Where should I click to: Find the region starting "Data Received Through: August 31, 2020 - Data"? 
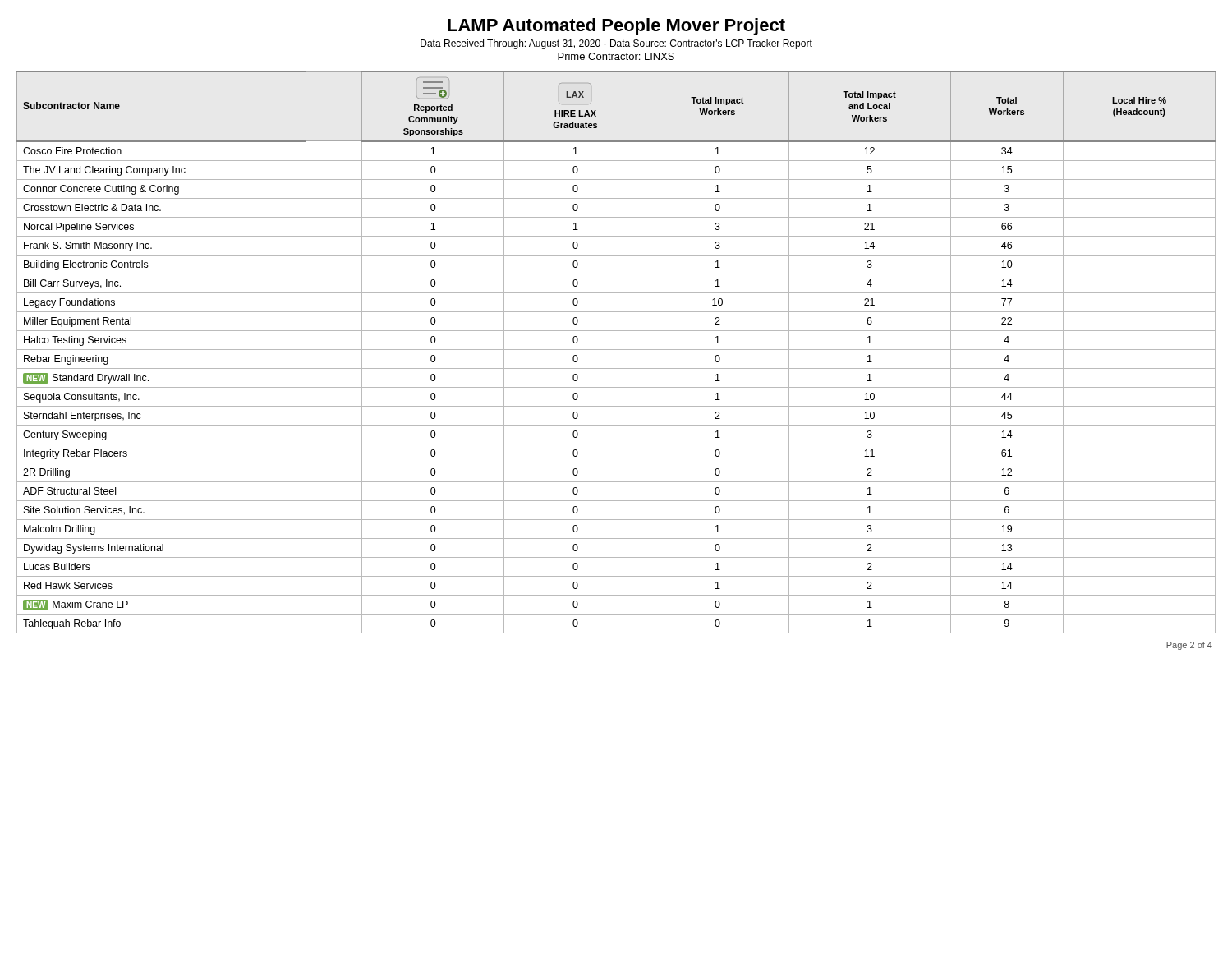pos(616,44)
